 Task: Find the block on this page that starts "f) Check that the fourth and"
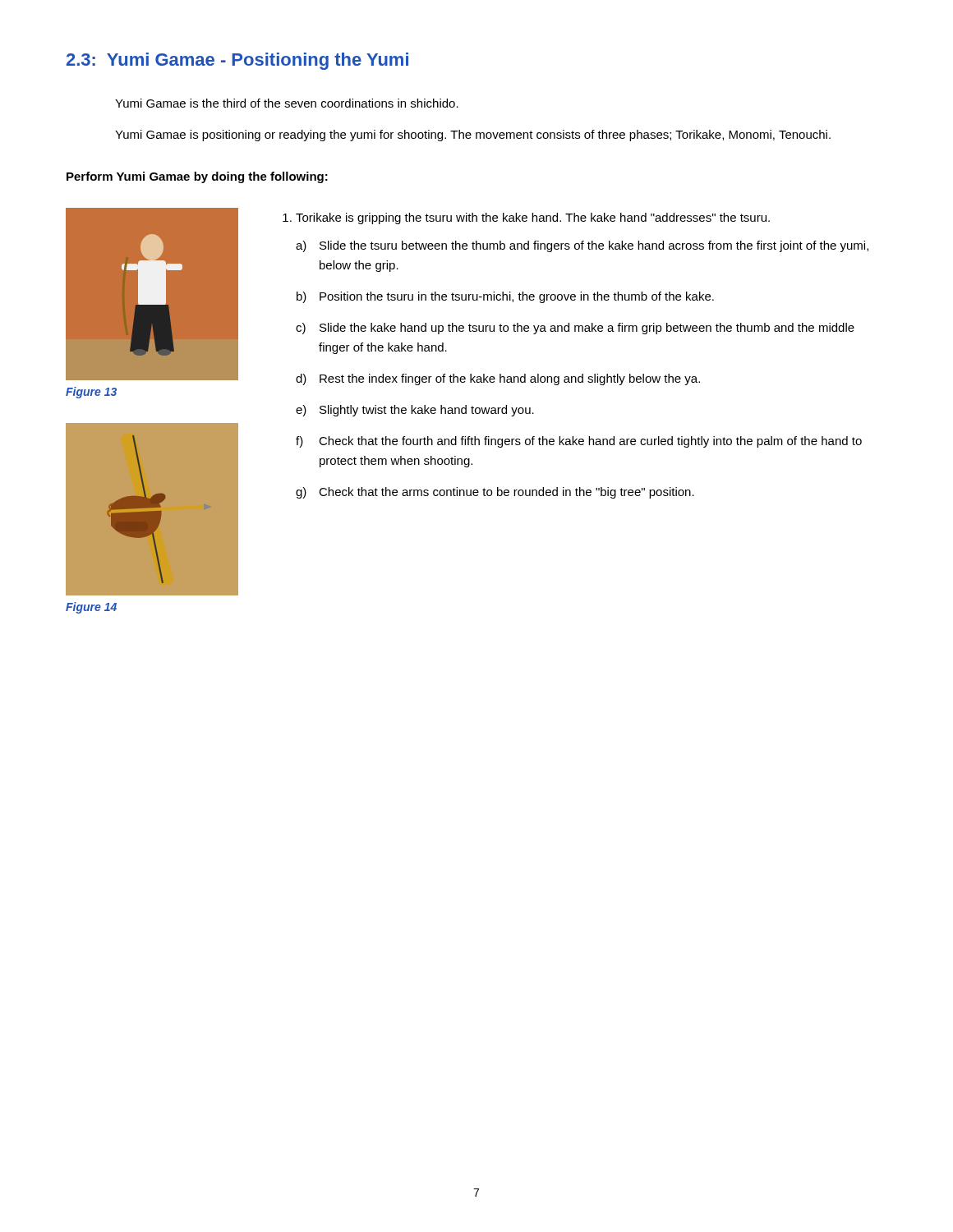591,451
